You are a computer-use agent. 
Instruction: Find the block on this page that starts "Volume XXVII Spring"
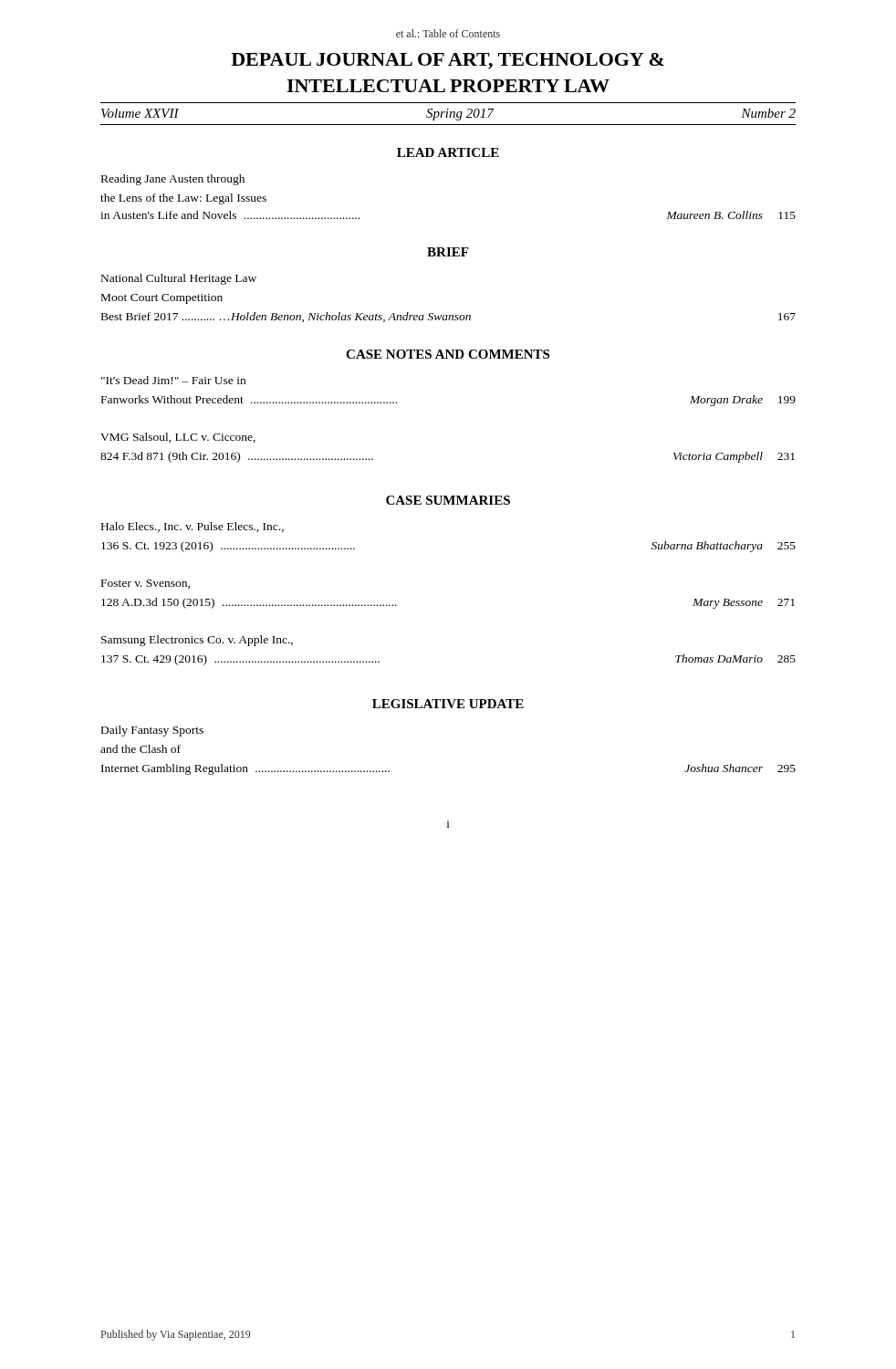448,114
